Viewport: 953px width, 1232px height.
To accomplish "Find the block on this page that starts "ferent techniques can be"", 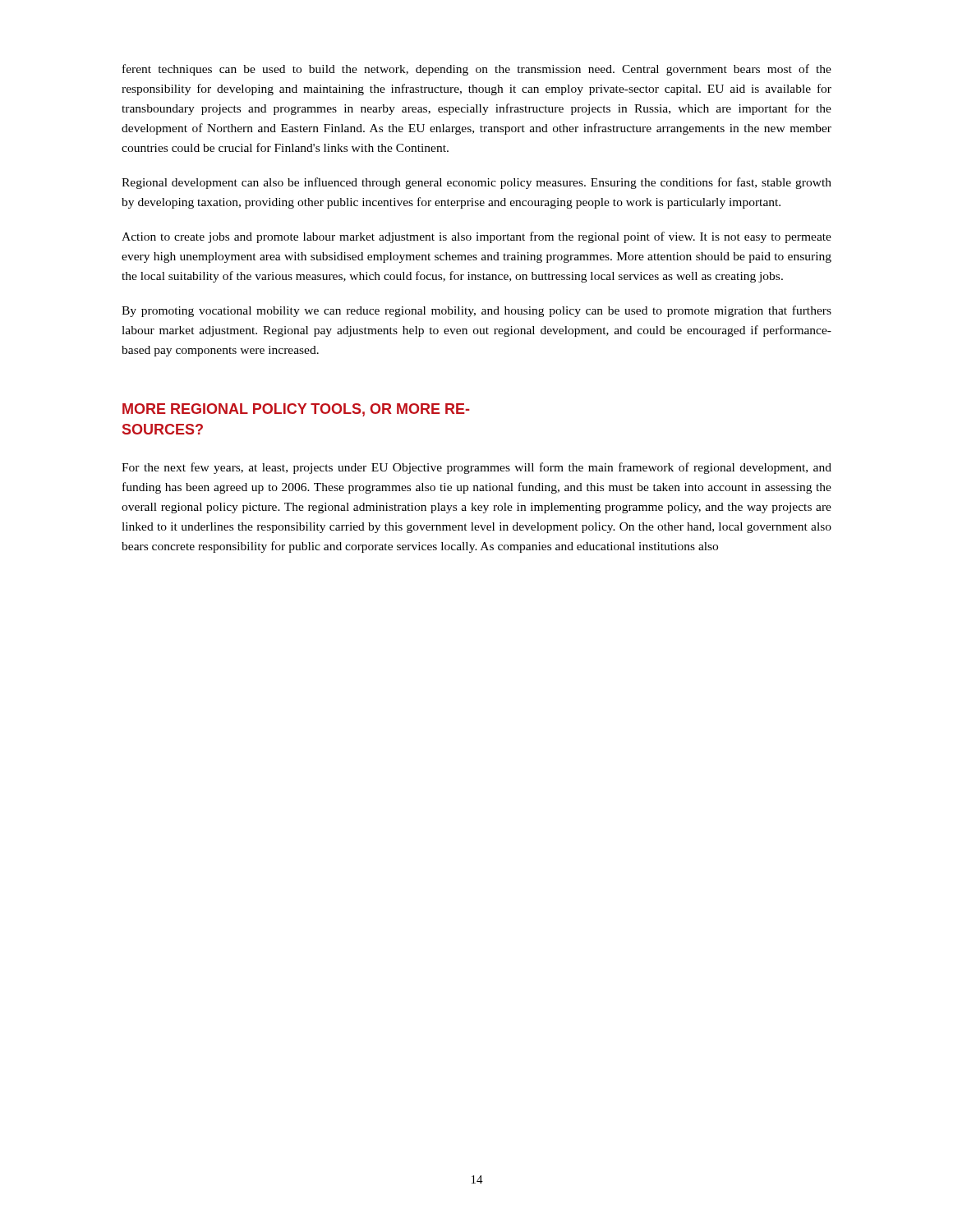I will (476, 108).
